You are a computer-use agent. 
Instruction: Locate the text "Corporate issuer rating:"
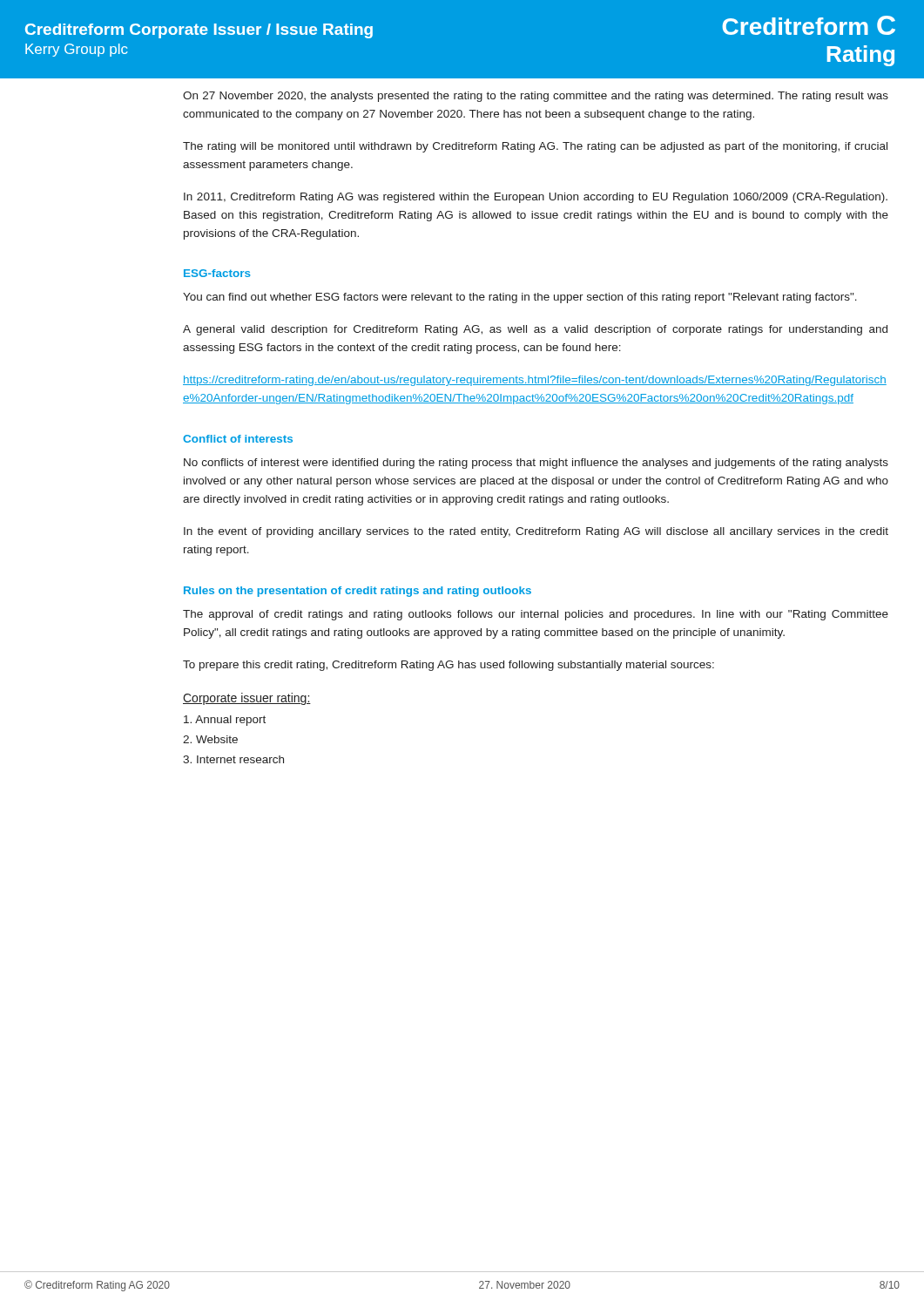247,698
